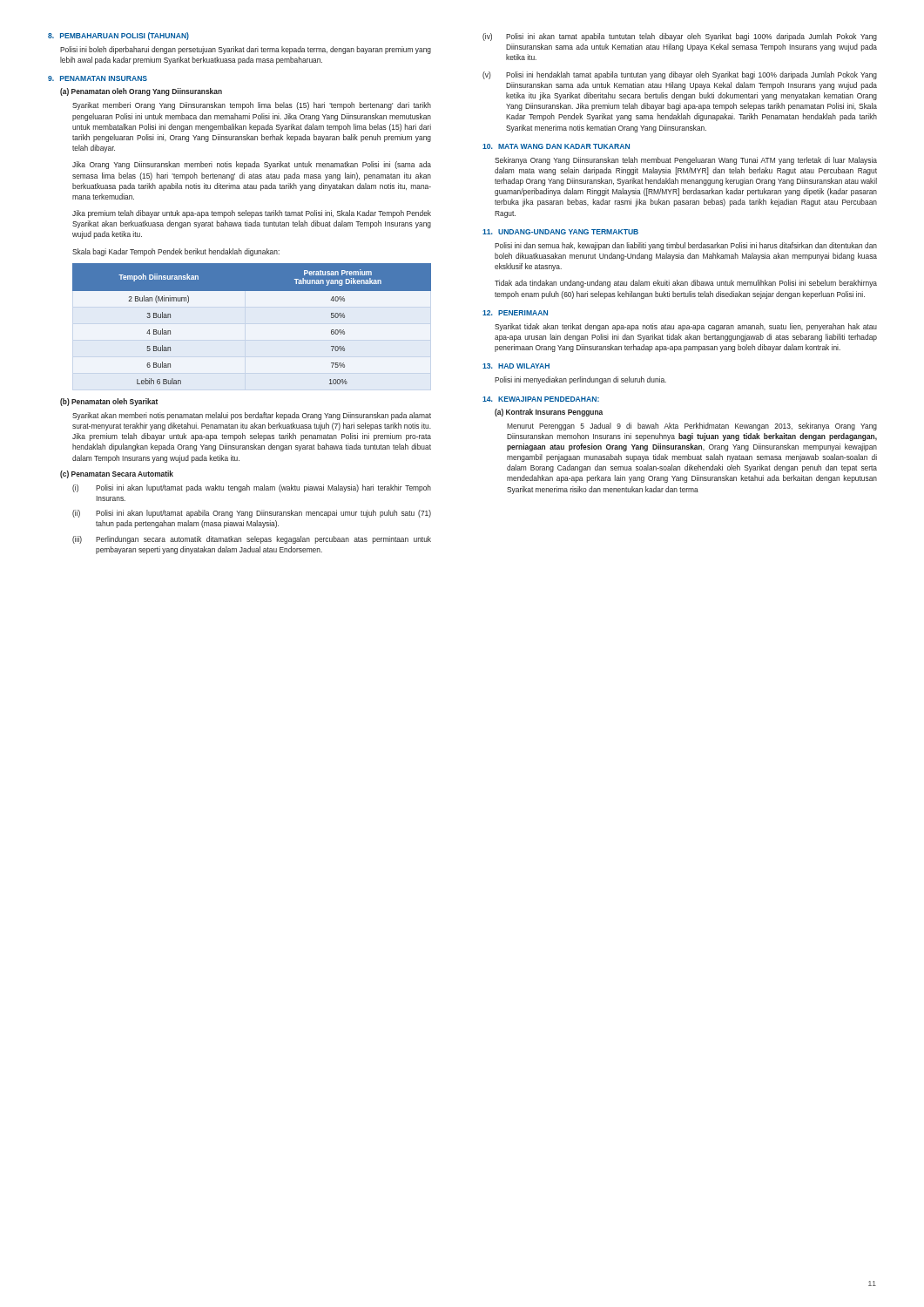This screenshot has height=1307, width=924.
Task: Point to the text block starting "Tidak ada tindakan undang-undang"
Action: coord(686,289)
